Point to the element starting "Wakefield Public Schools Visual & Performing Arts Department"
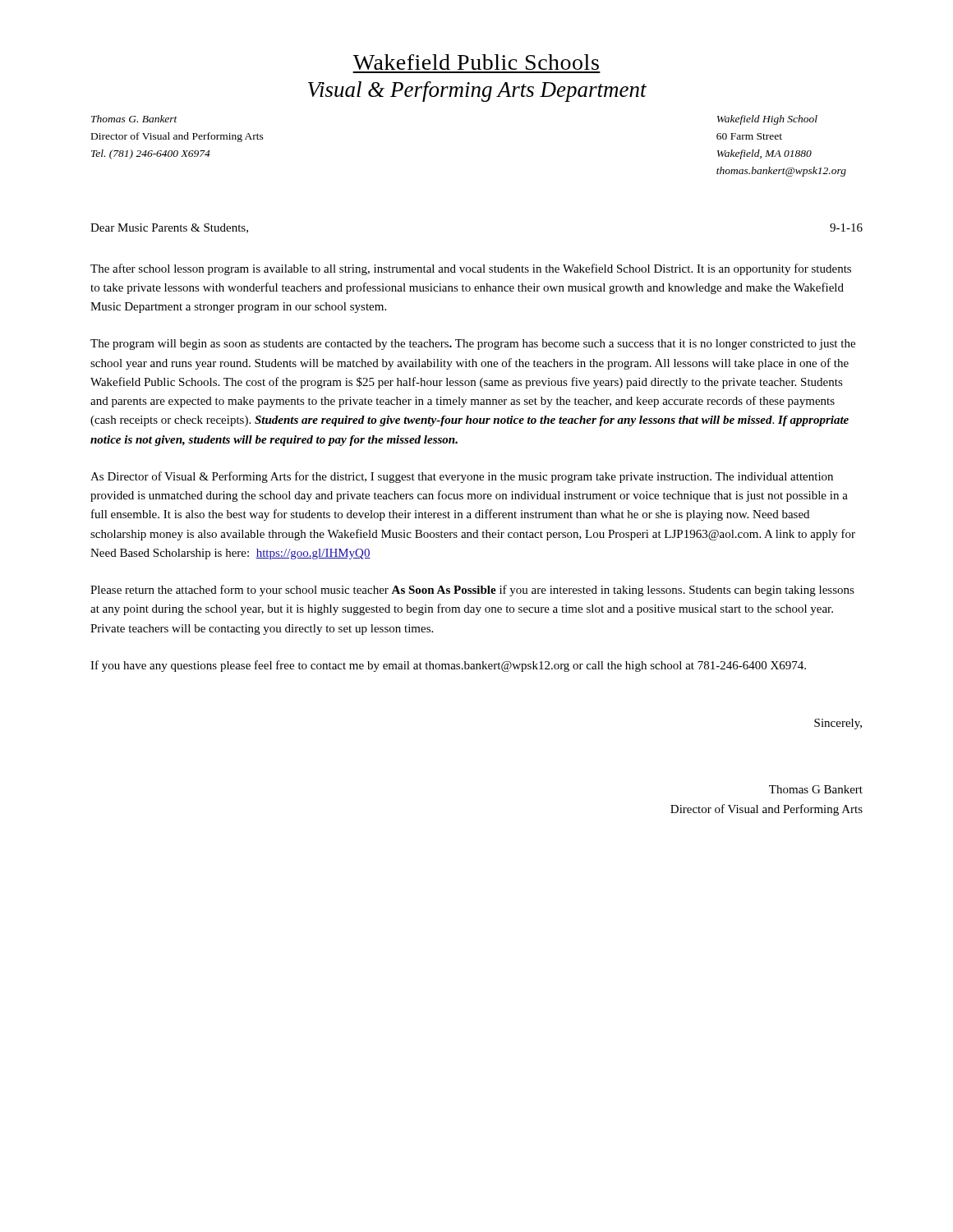Image resolution: width=953 pixels, height=1232 pixels. tap(476, 76)
